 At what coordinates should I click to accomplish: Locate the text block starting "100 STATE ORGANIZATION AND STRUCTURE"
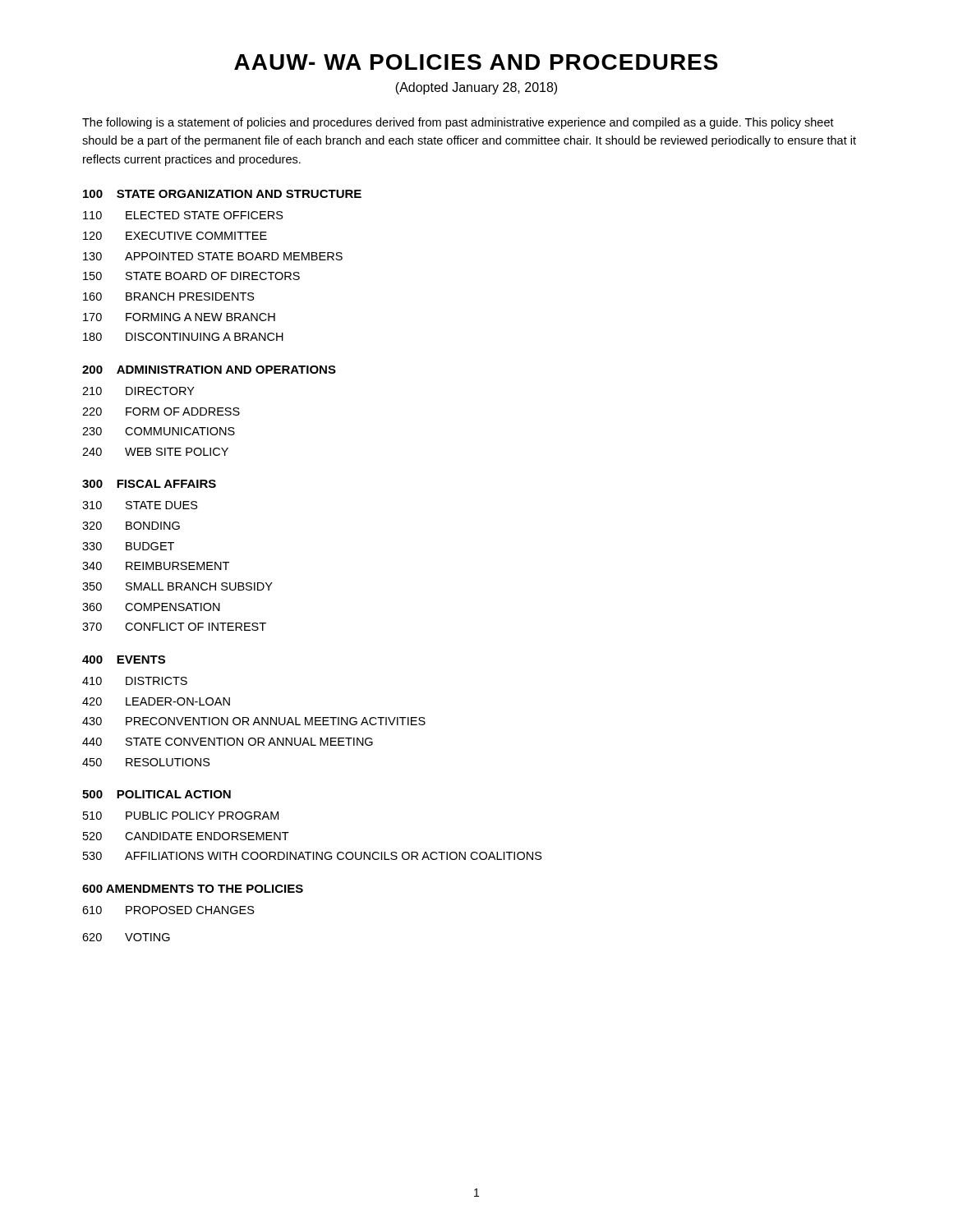(222, 194)
